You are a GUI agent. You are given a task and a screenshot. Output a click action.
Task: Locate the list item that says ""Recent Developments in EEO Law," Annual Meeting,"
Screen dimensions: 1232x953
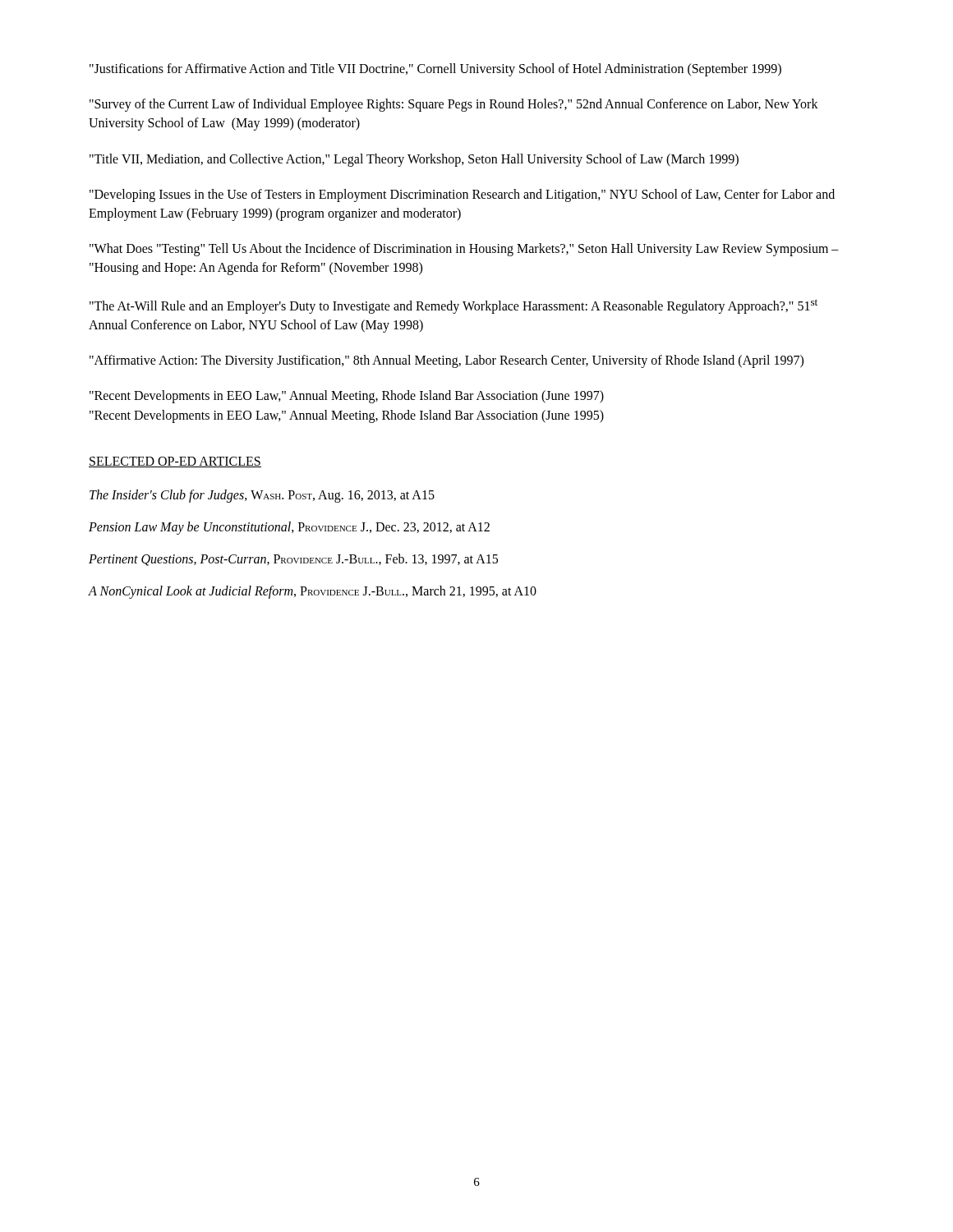tap(346, 405)
